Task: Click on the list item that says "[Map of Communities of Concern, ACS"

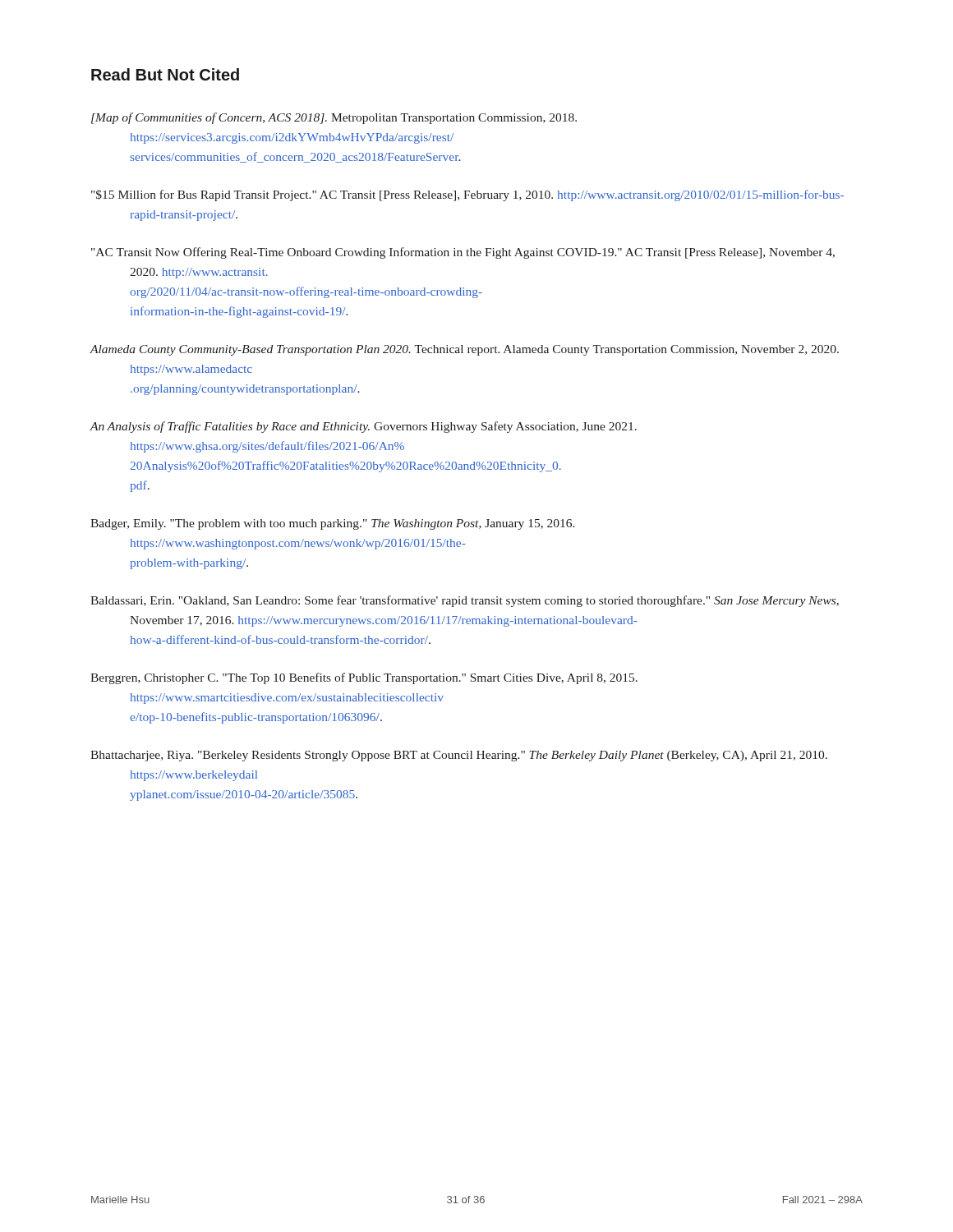Action: (334, 137)
